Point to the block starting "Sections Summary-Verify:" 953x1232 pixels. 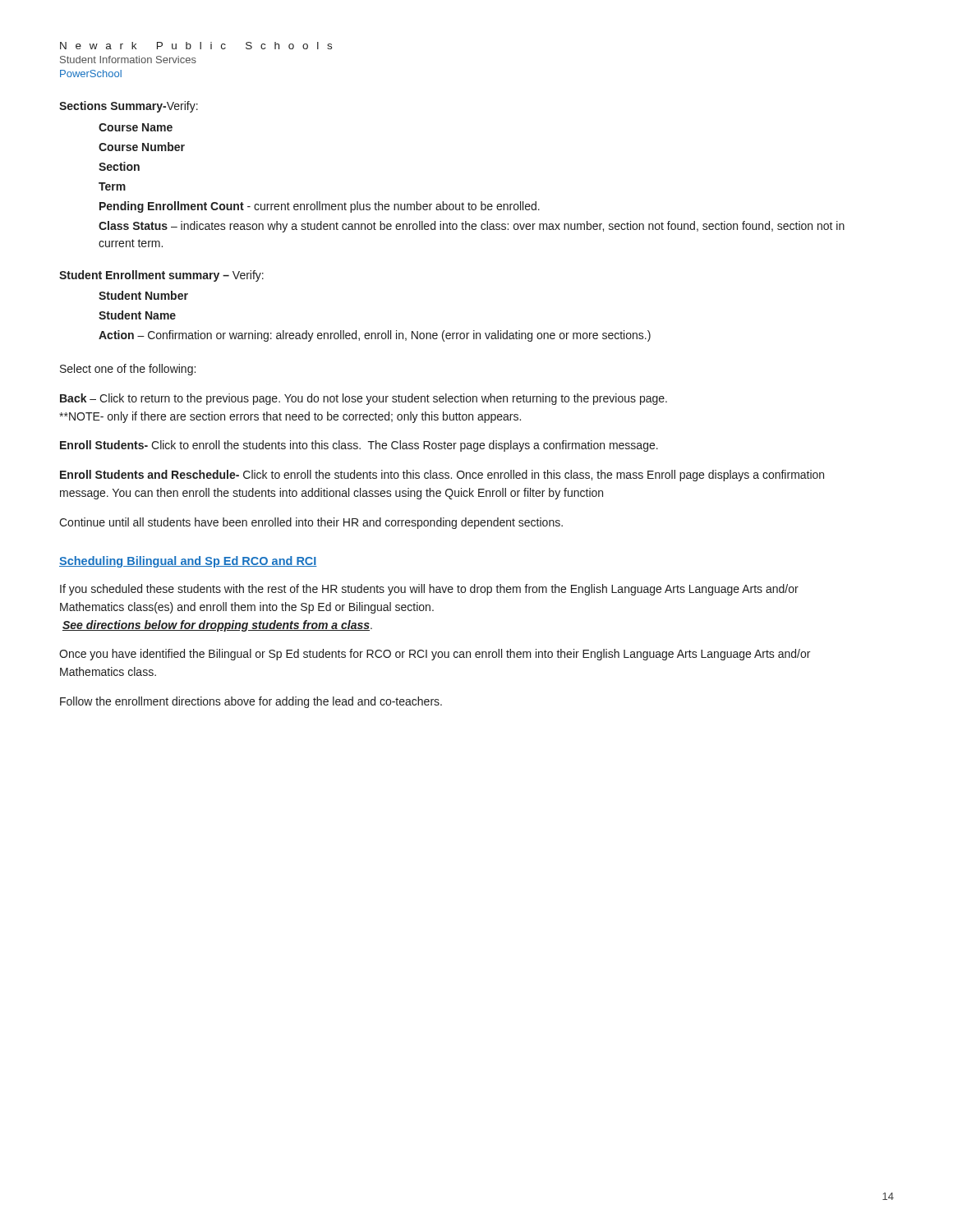129,107
